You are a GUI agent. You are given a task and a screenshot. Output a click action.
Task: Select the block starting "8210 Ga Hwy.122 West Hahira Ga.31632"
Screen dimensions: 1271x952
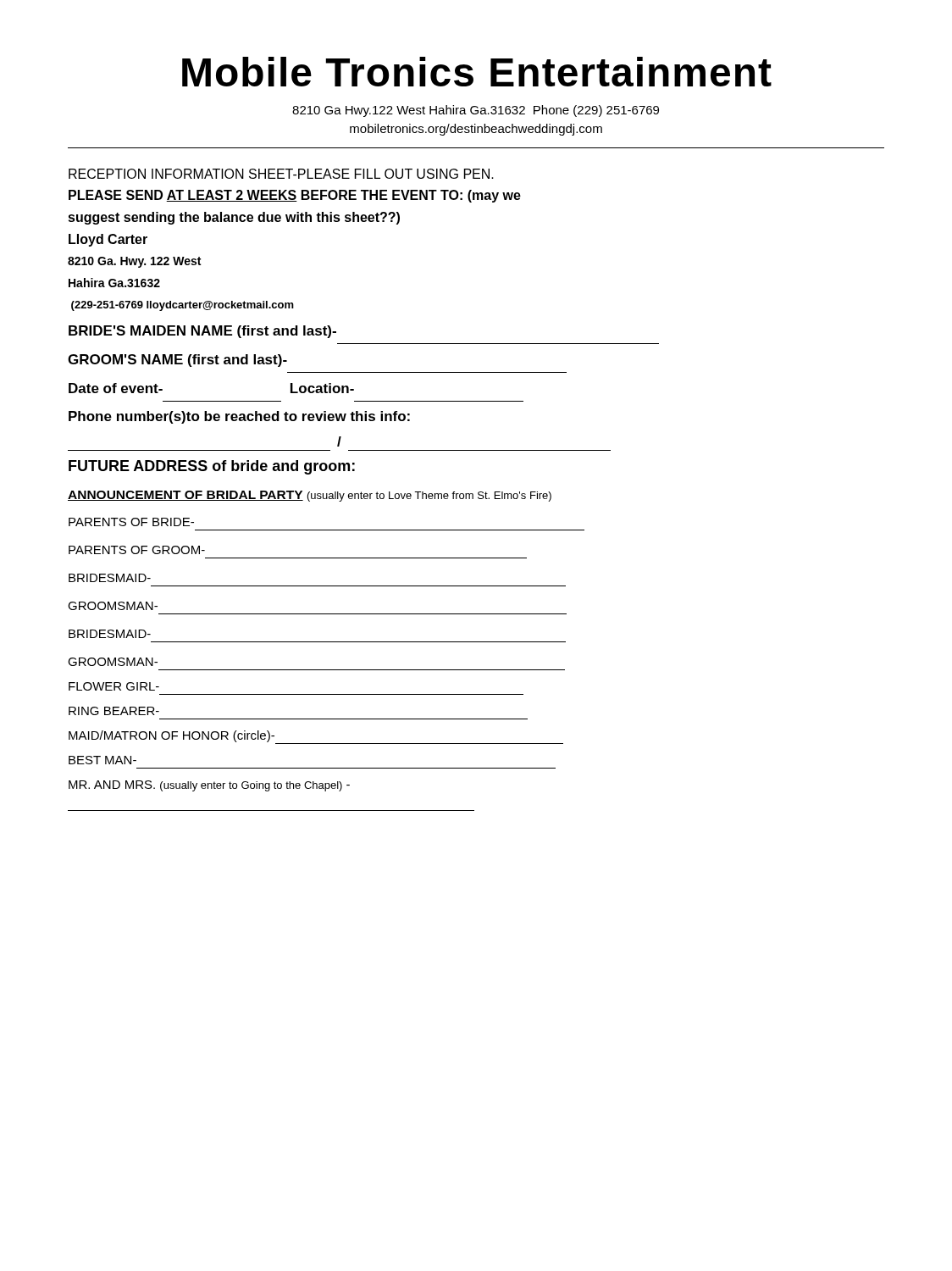476,120
